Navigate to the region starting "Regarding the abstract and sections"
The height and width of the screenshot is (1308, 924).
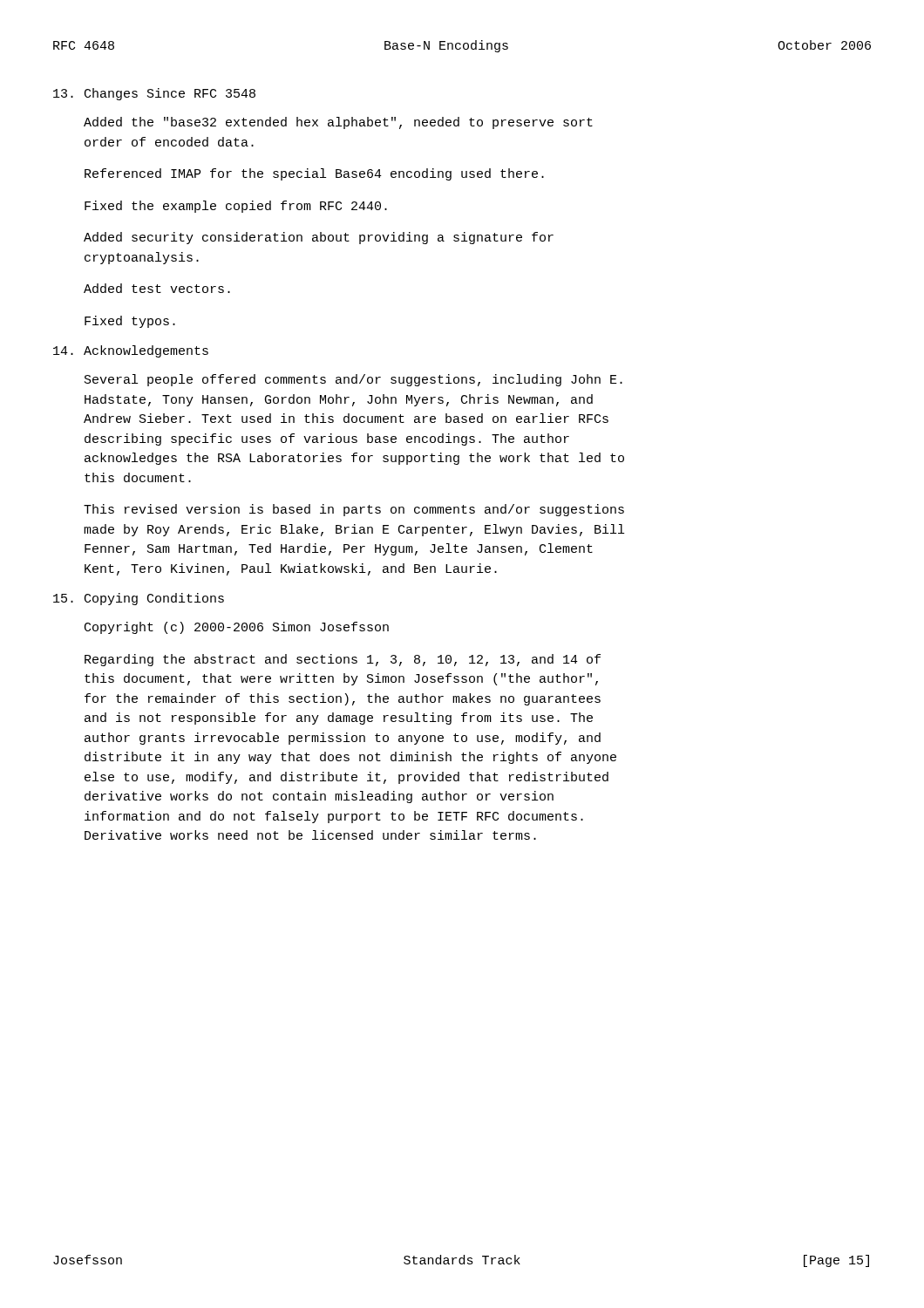click(350, 748)
